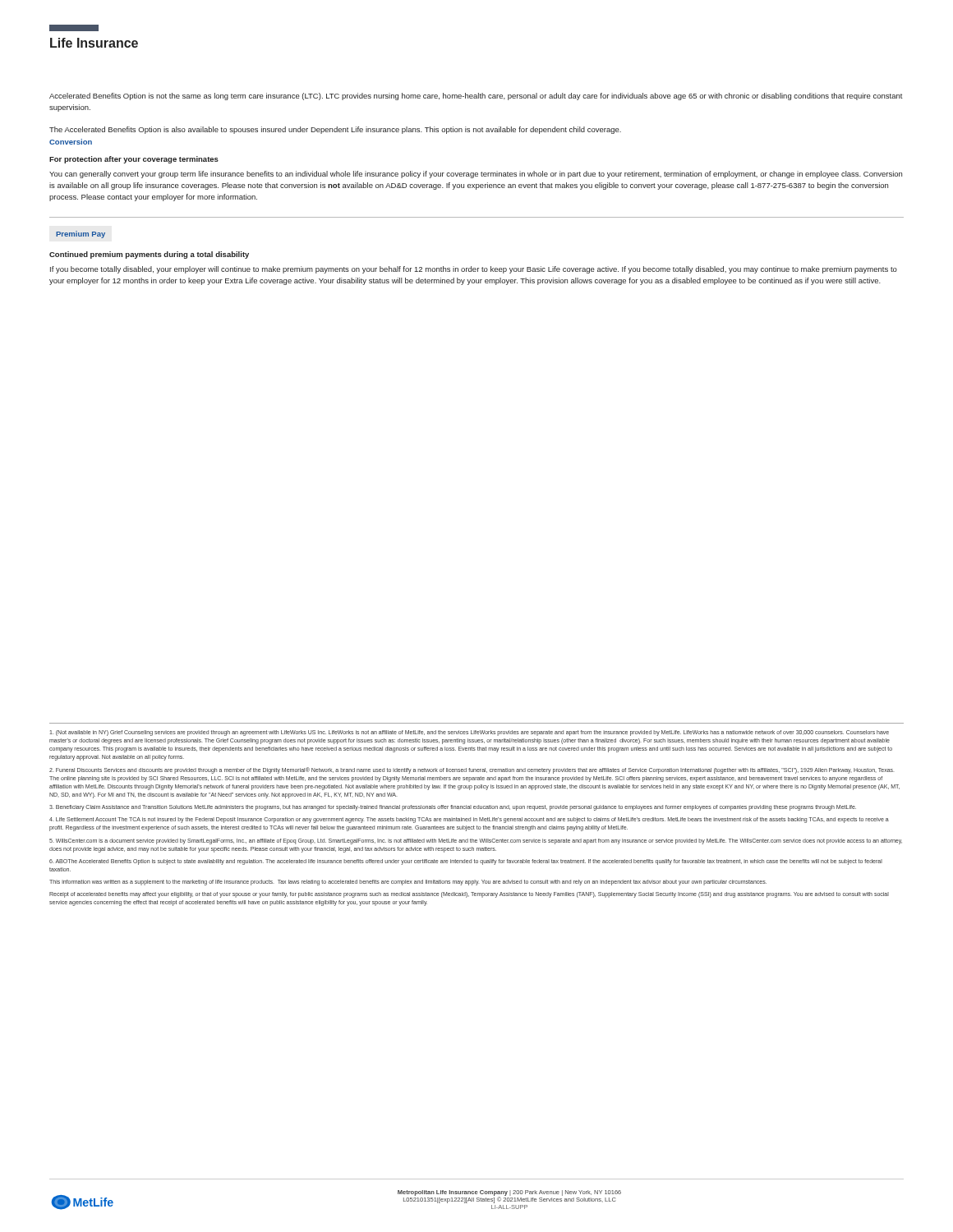This screenshot has height=1232, width=953.
Task: Navigate to the element starting "WillsCenter.com is a document service provided"
Action: [x=476, y=844]
